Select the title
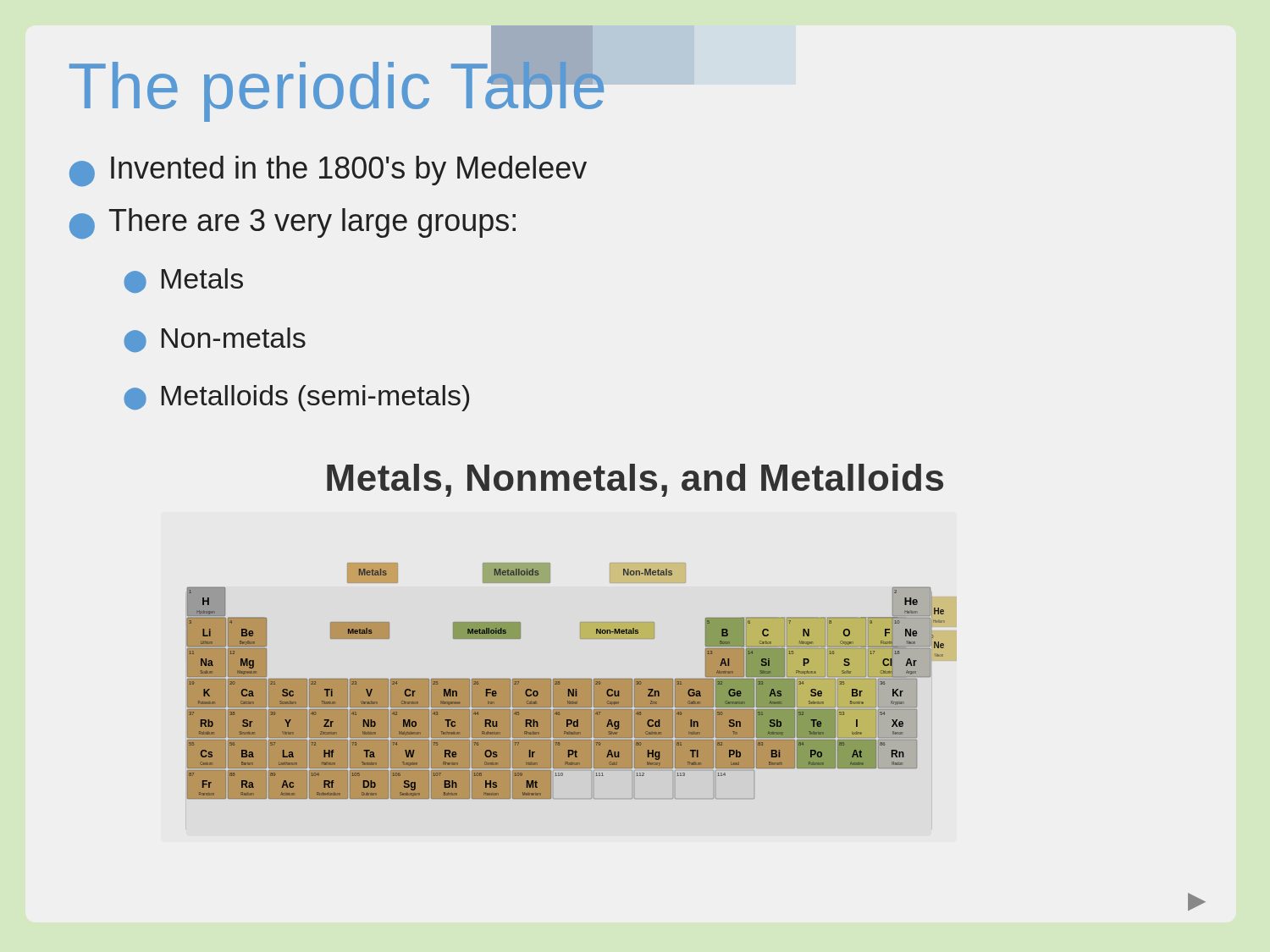The height and width of the screenshot is (952, 1270). [338, 86]
